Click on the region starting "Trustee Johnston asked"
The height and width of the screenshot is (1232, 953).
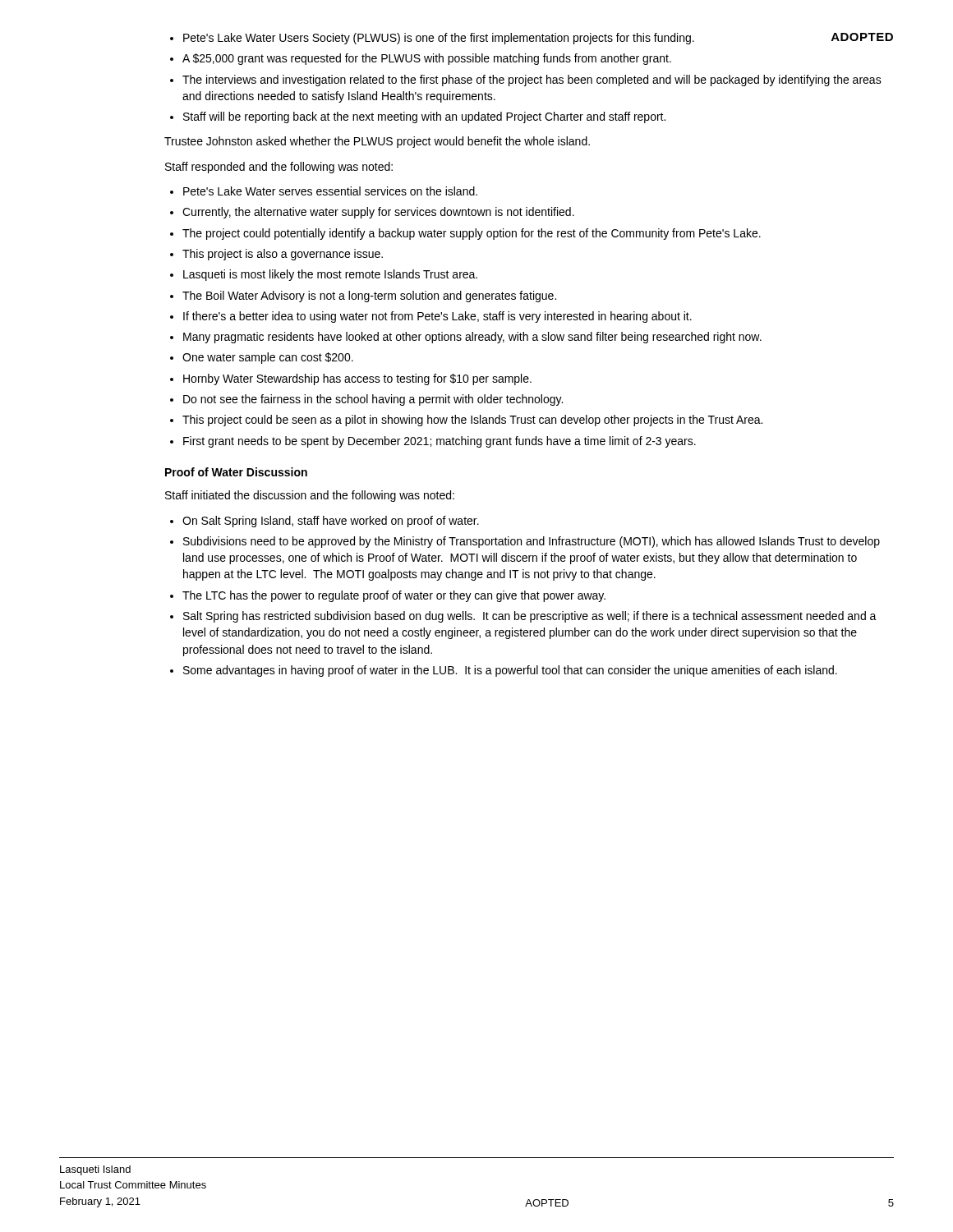point(378,142)
